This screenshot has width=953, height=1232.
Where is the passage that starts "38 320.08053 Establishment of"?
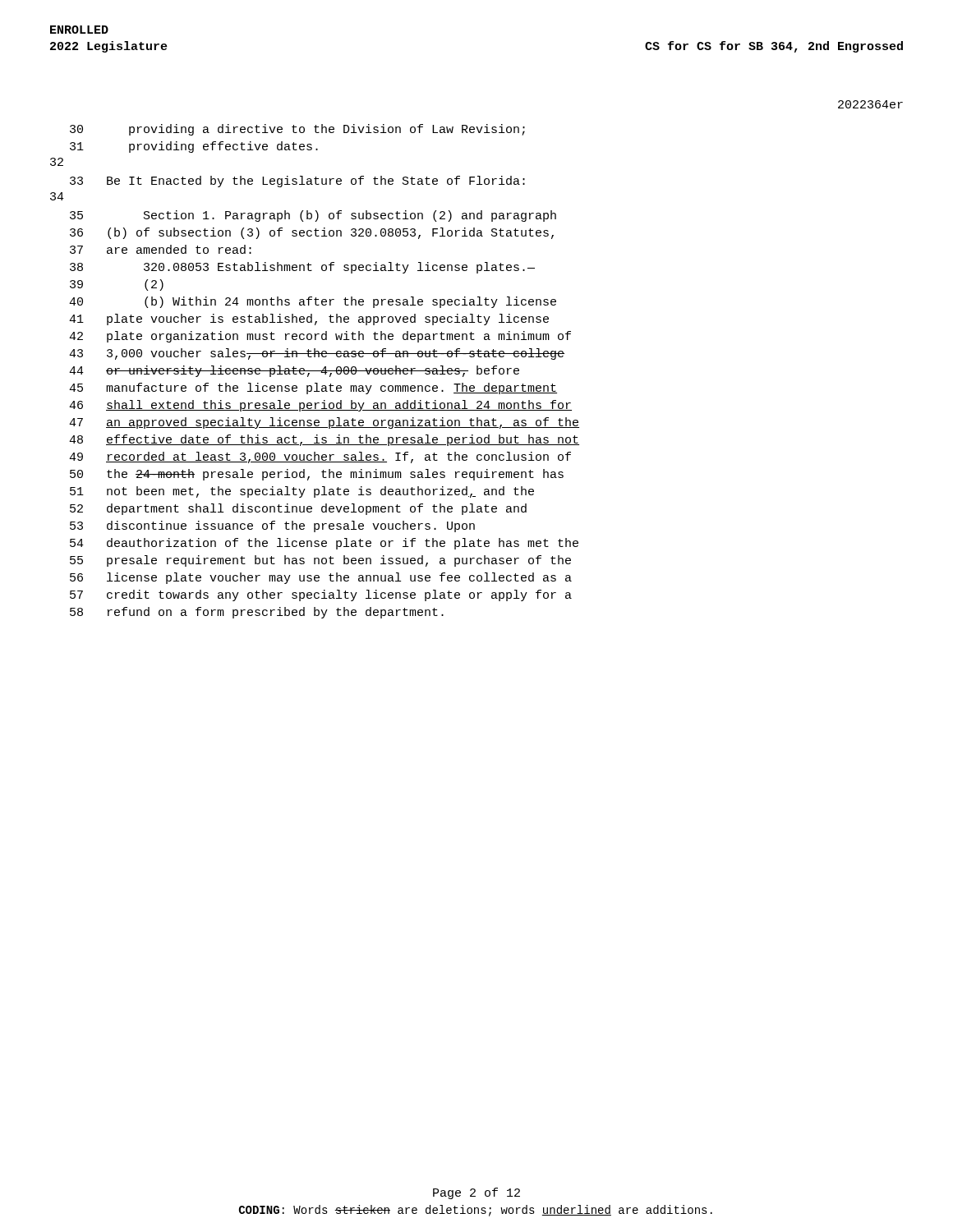coord(476,268)
